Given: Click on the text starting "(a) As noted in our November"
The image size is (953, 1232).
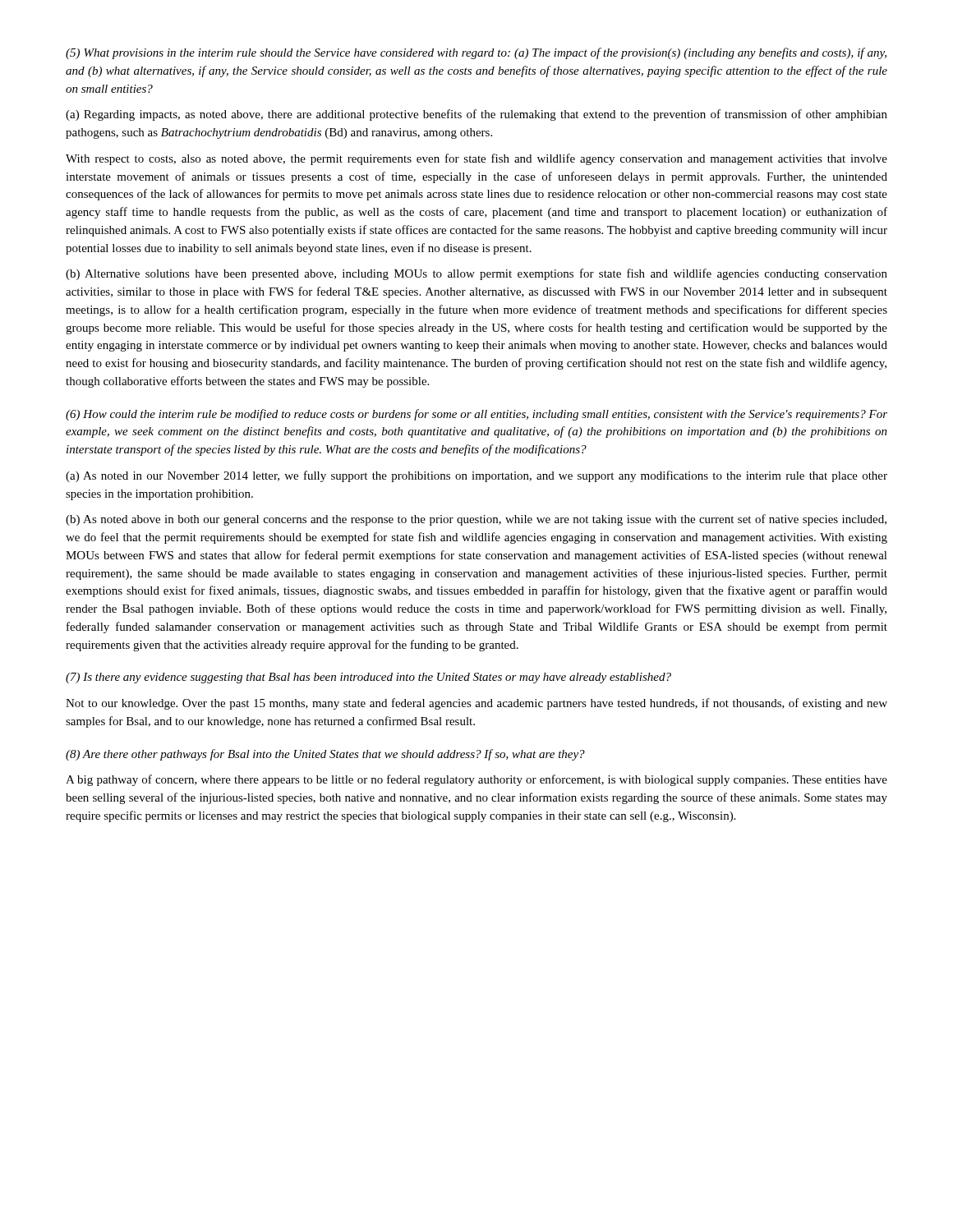Looking at the screenshot, I should point(476,485).
